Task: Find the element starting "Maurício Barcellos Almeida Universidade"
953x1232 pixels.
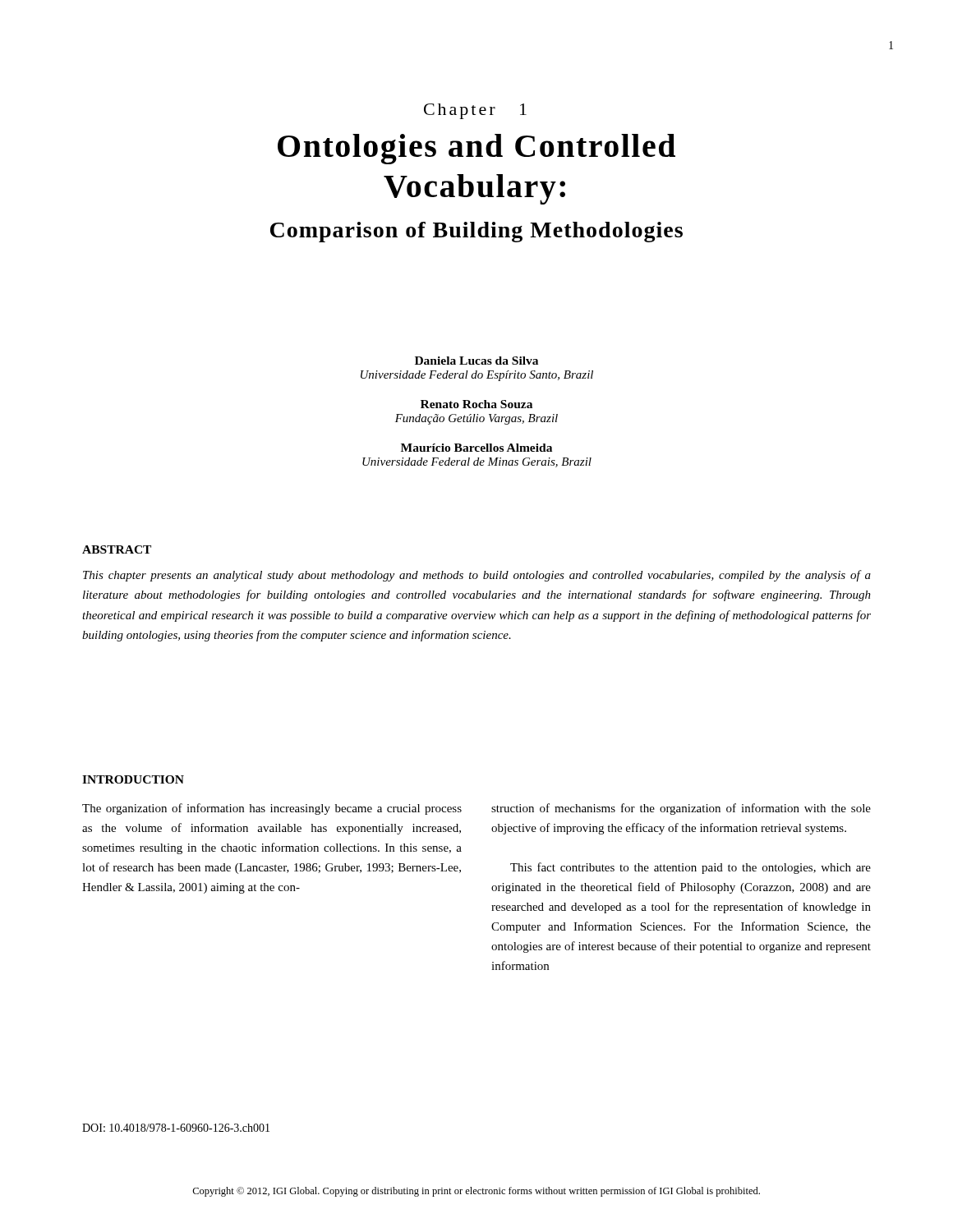Action: pyautogui.click(x=476, y=455)
